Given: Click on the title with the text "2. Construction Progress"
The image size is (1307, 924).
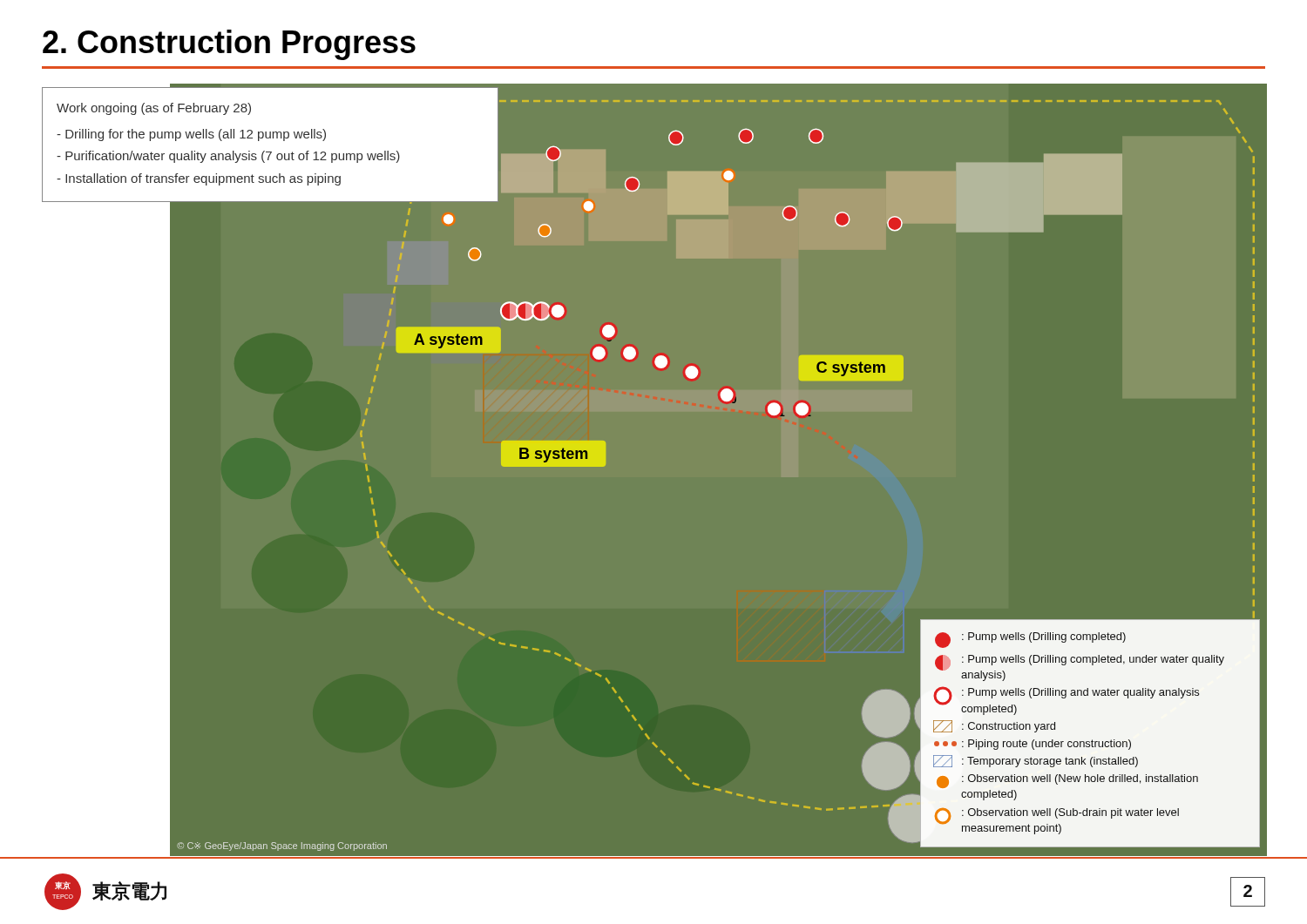Looking at the screenshot, I should 229,45.
